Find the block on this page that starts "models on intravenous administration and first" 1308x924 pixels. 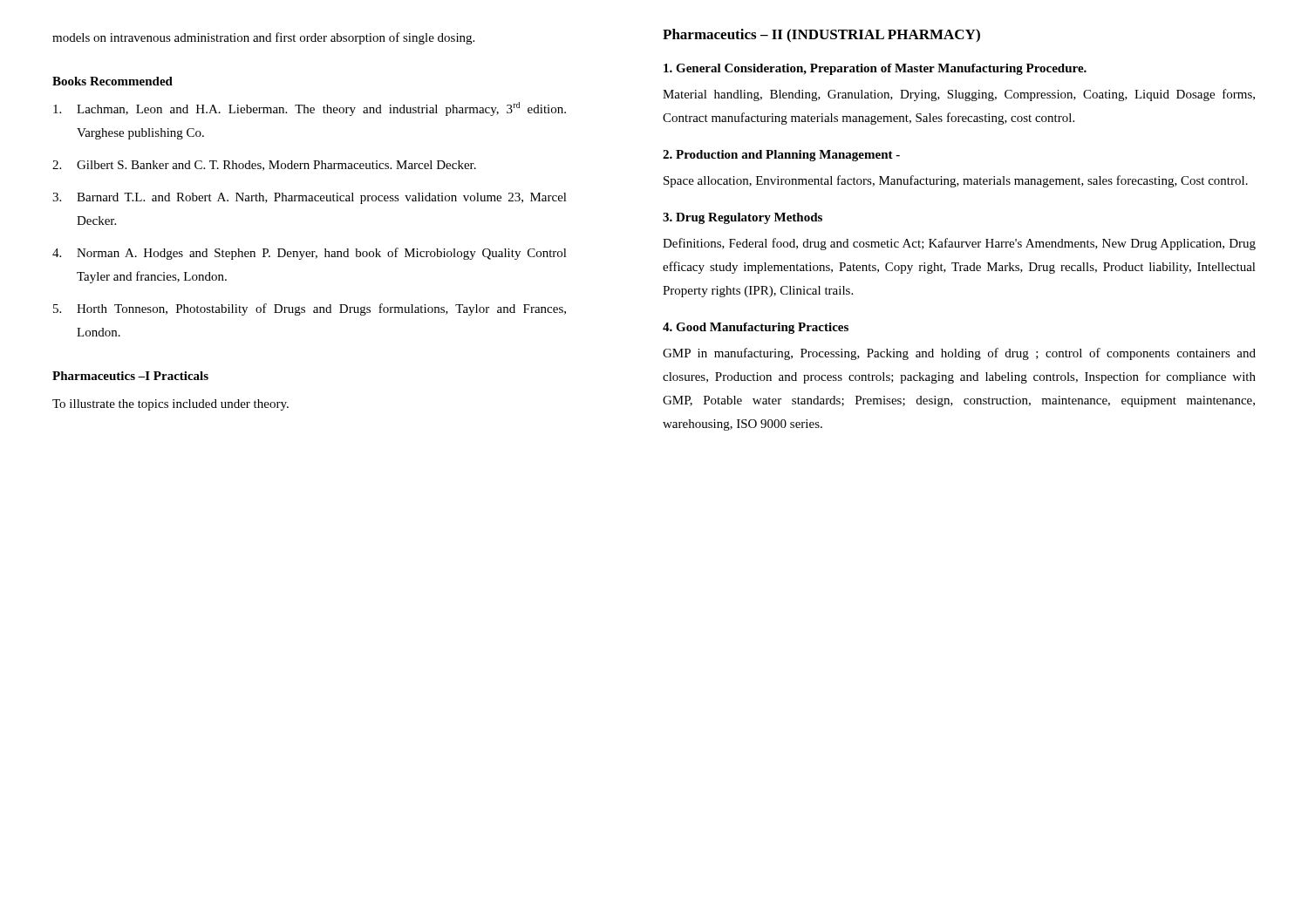click(264, 37)
